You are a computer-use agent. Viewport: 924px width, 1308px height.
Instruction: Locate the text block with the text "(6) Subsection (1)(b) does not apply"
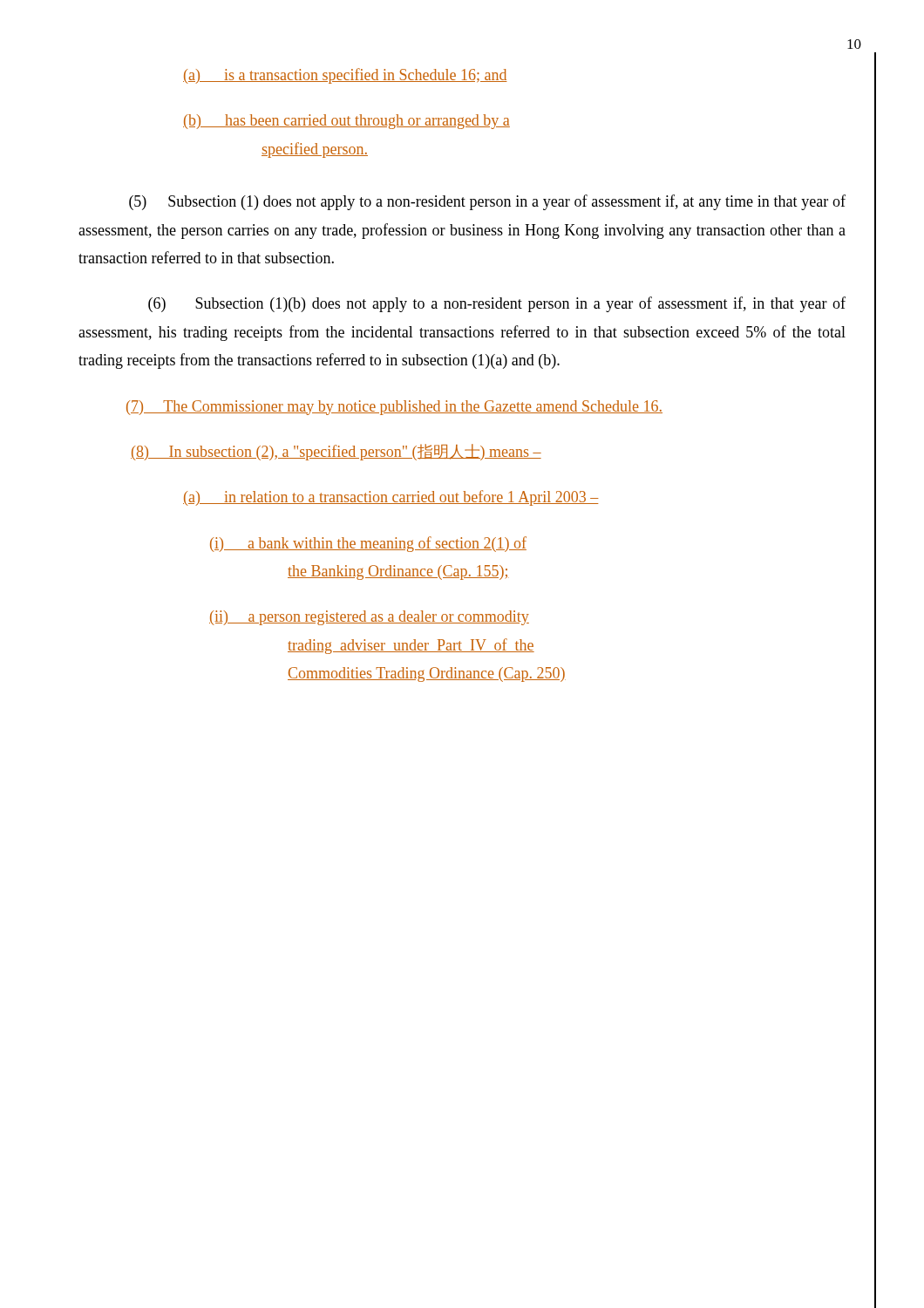pos(462,332)
